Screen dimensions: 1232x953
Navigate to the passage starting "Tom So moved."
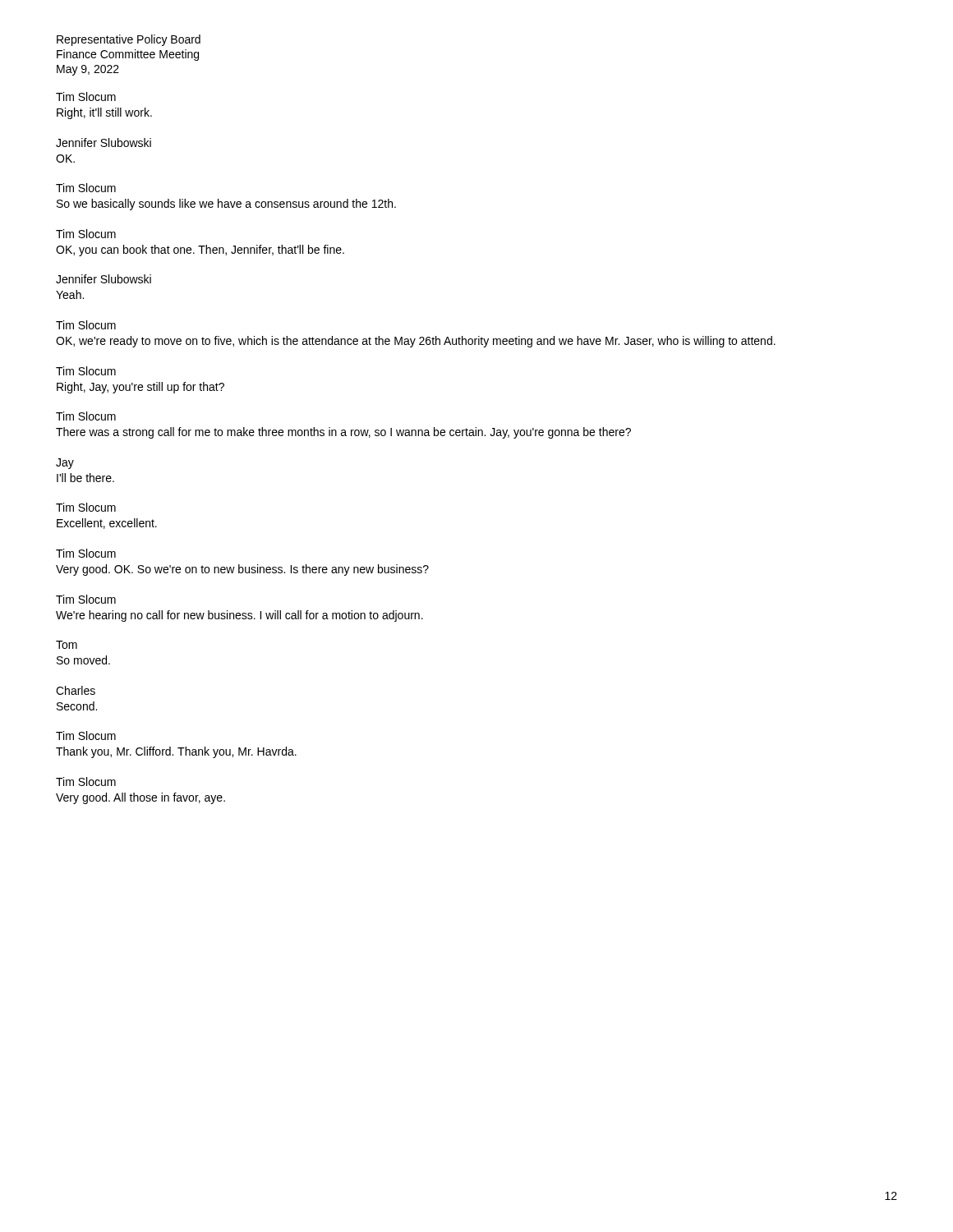tap(67, 645)
